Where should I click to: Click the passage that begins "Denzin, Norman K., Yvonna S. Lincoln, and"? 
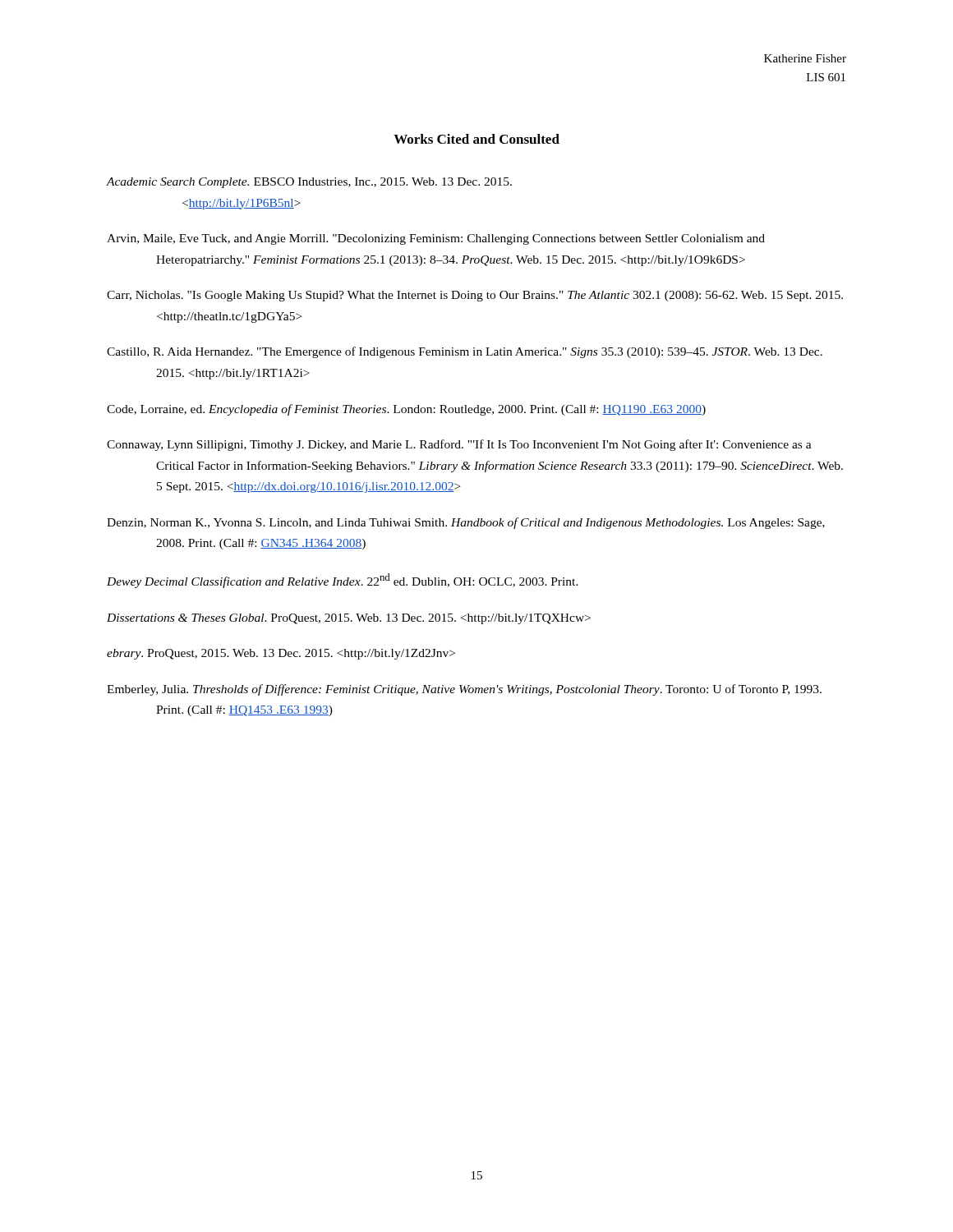(466, 532)
